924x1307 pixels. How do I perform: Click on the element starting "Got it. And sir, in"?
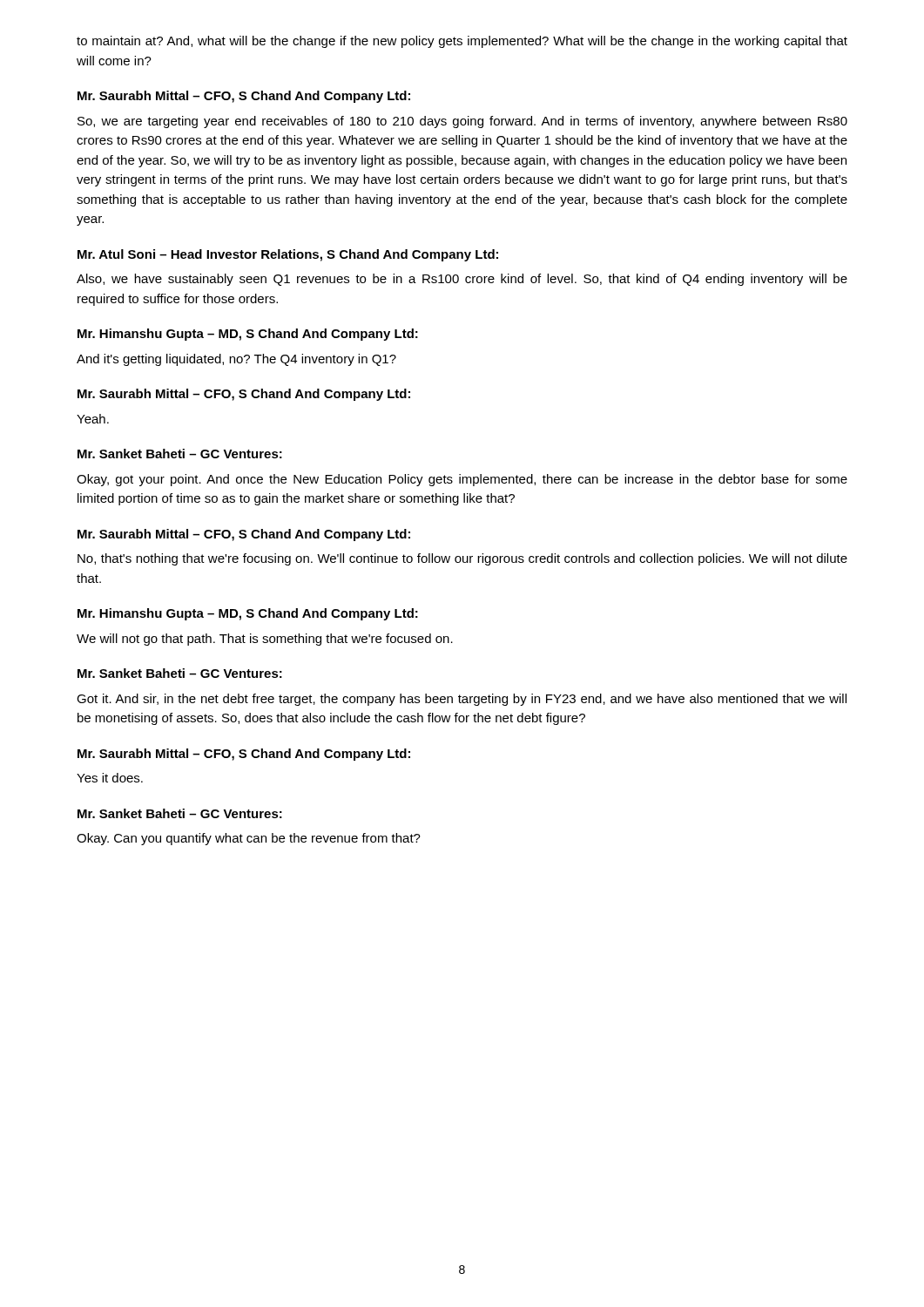click(x=462, y=708)
